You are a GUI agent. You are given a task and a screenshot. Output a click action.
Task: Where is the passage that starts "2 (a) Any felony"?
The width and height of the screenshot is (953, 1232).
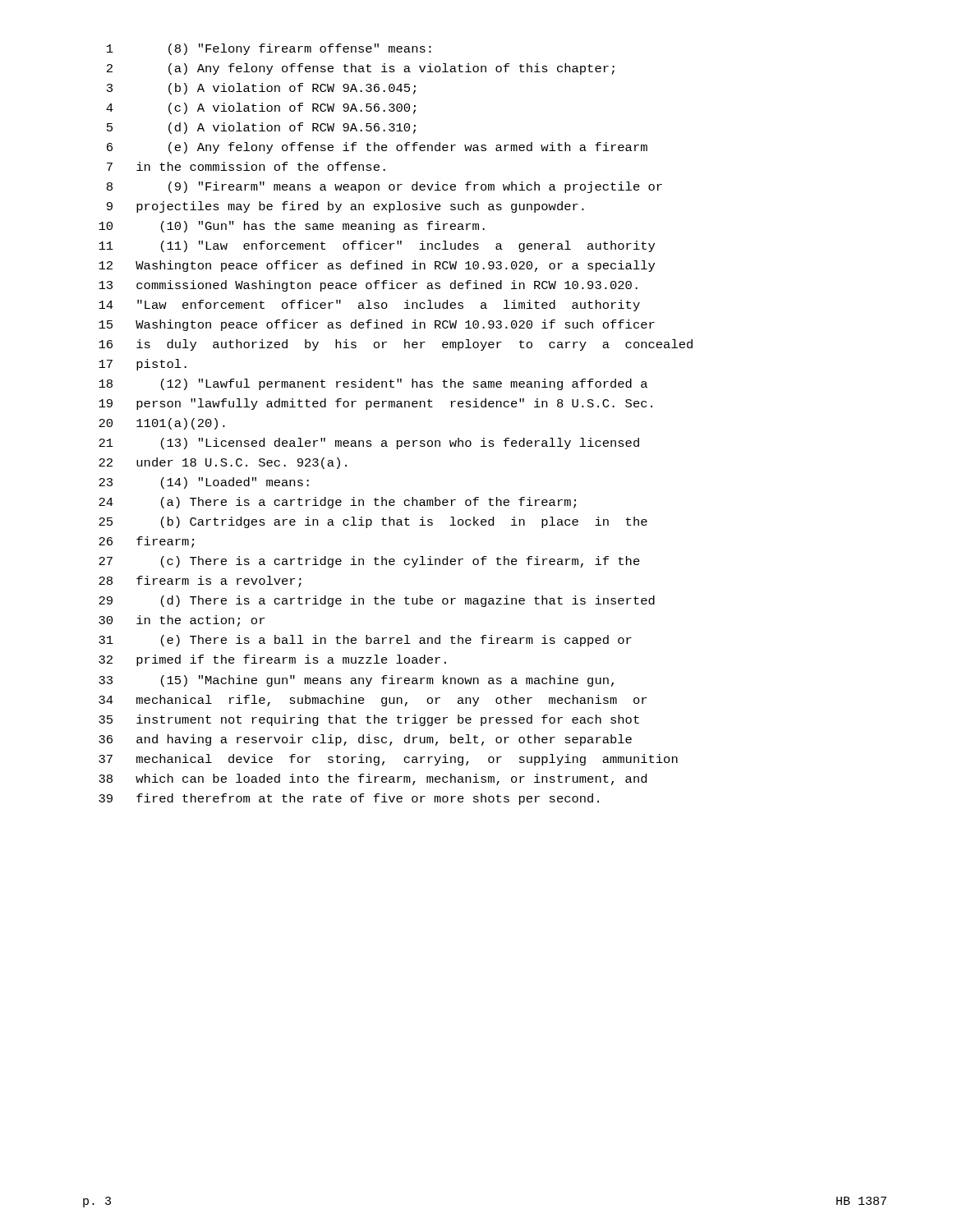point(485,69)
